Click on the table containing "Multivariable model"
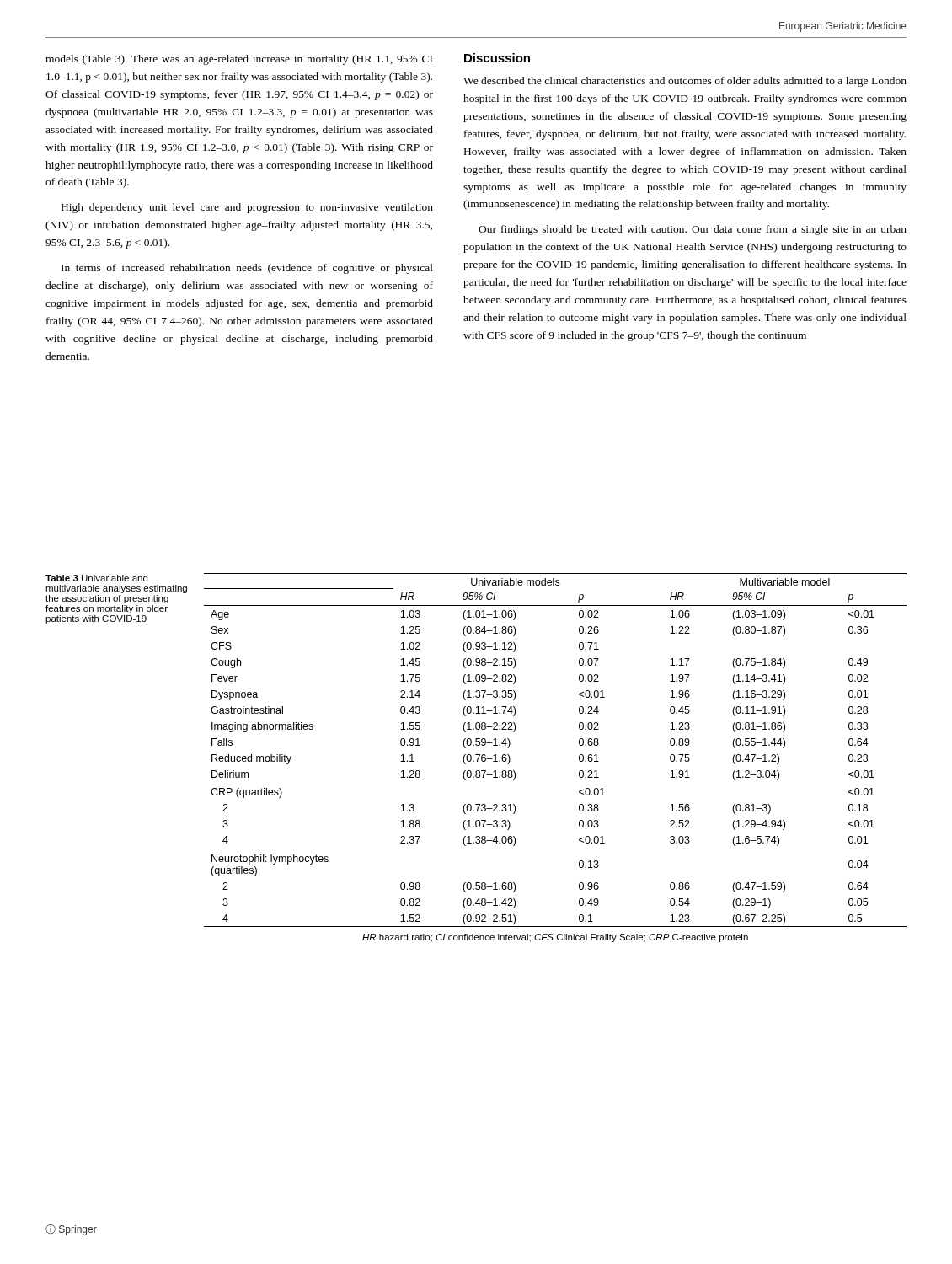 tap(555, 750)
